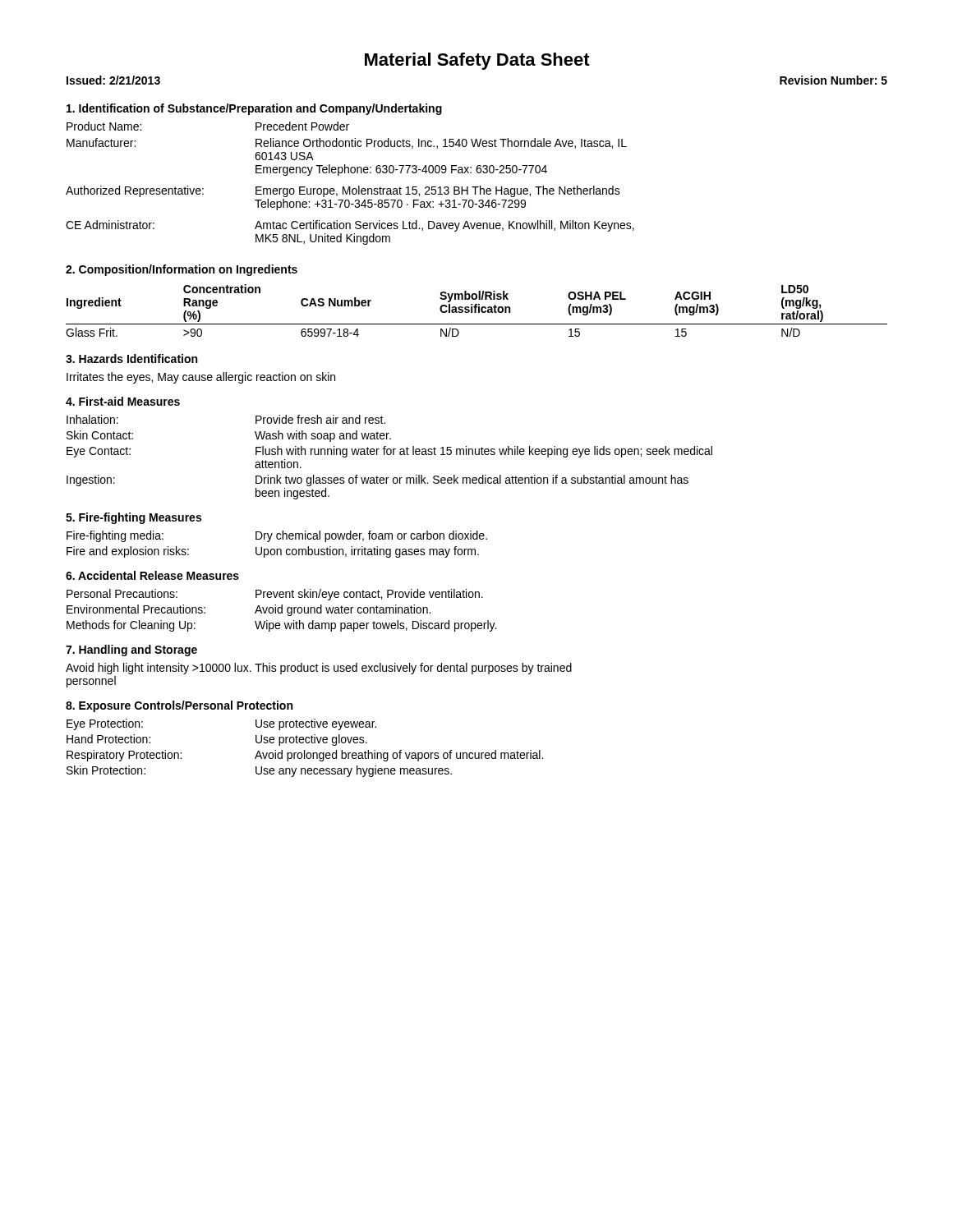This screenshot has width=953, height=1232.
Task: Find a table
Action: [x=476, y=311]
